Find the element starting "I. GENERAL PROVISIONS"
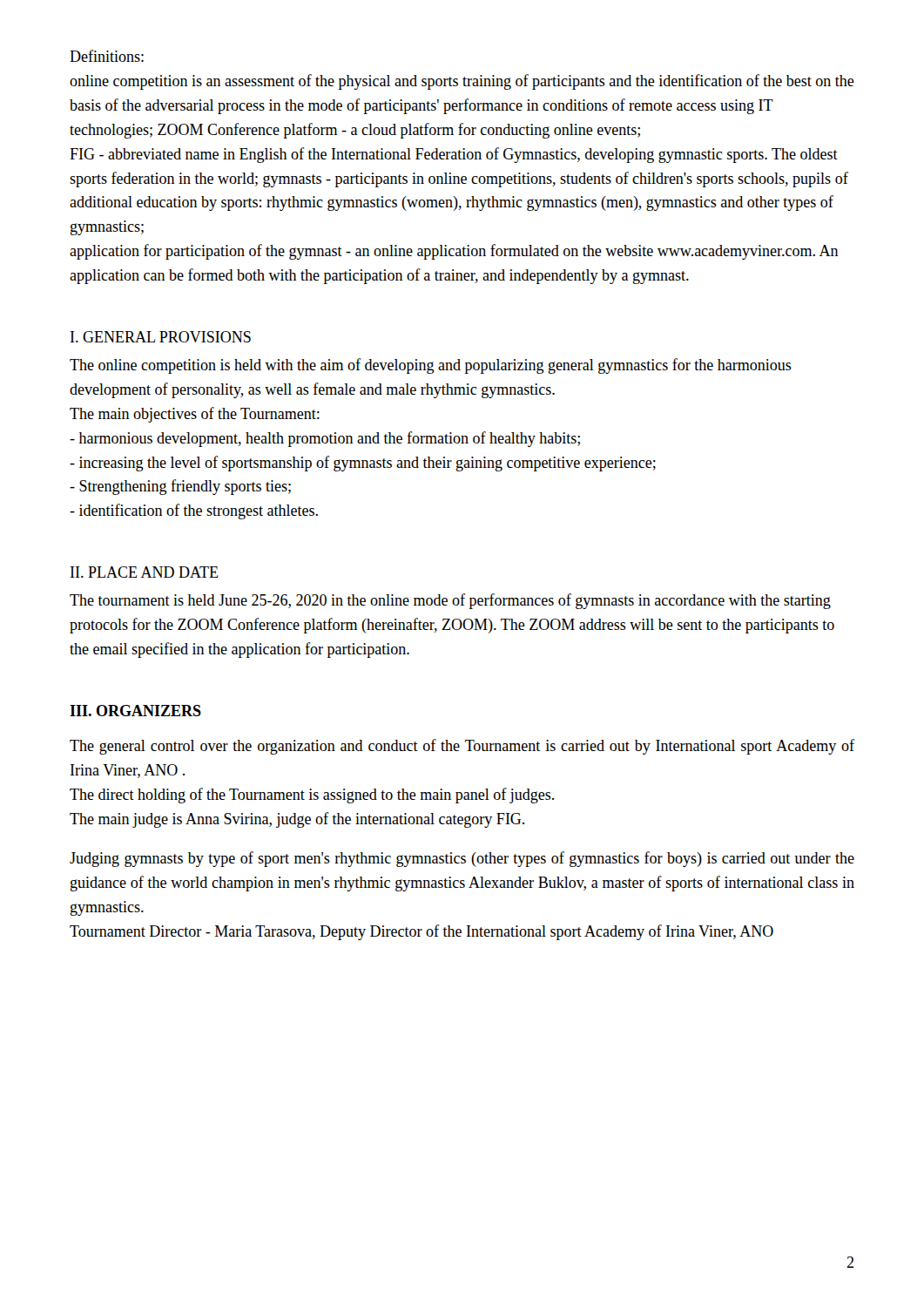The height and width of the screenshot is (1307, 924). [x=161, y=337]
